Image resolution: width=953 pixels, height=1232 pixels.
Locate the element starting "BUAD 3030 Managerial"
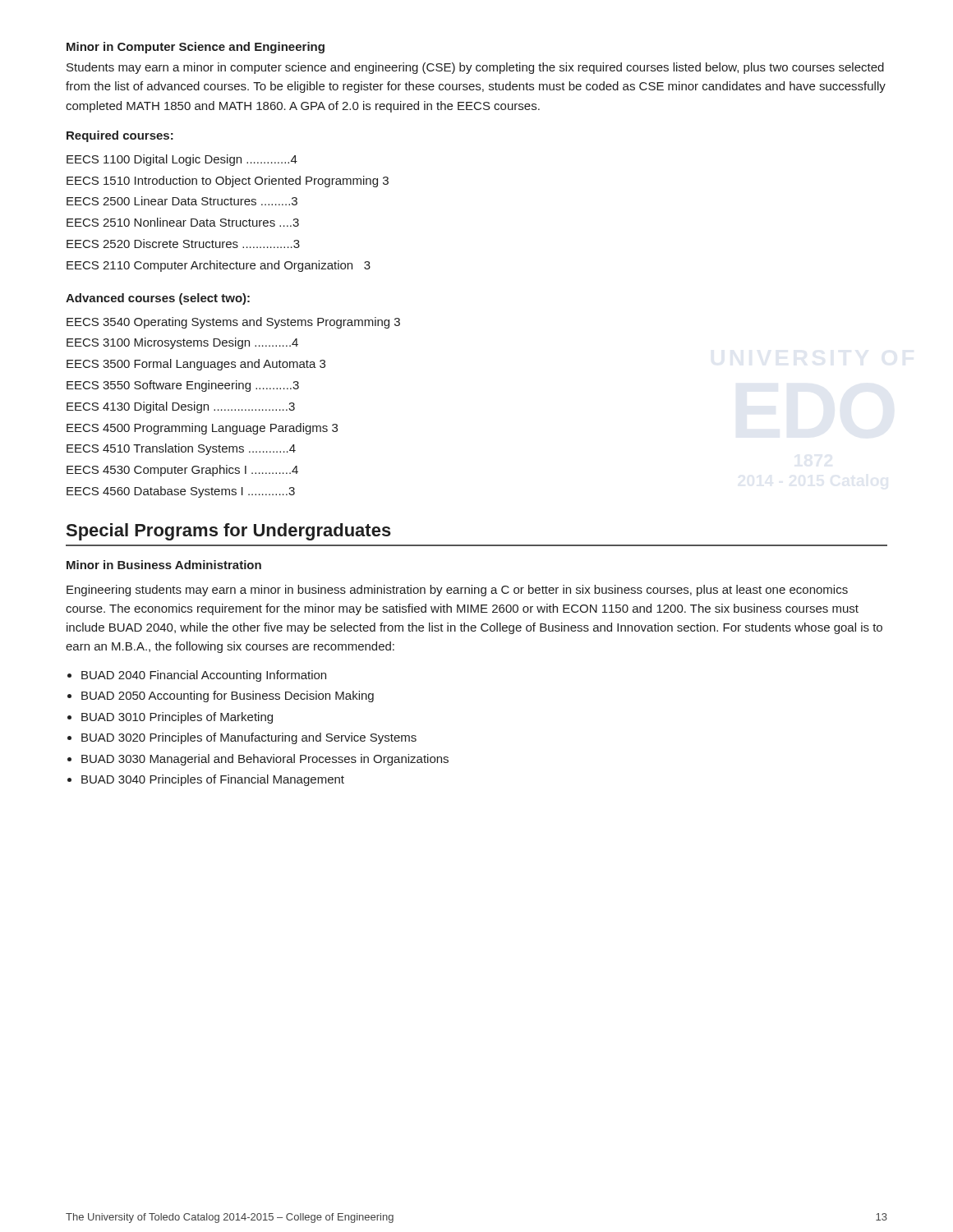(x=265, y=758)
